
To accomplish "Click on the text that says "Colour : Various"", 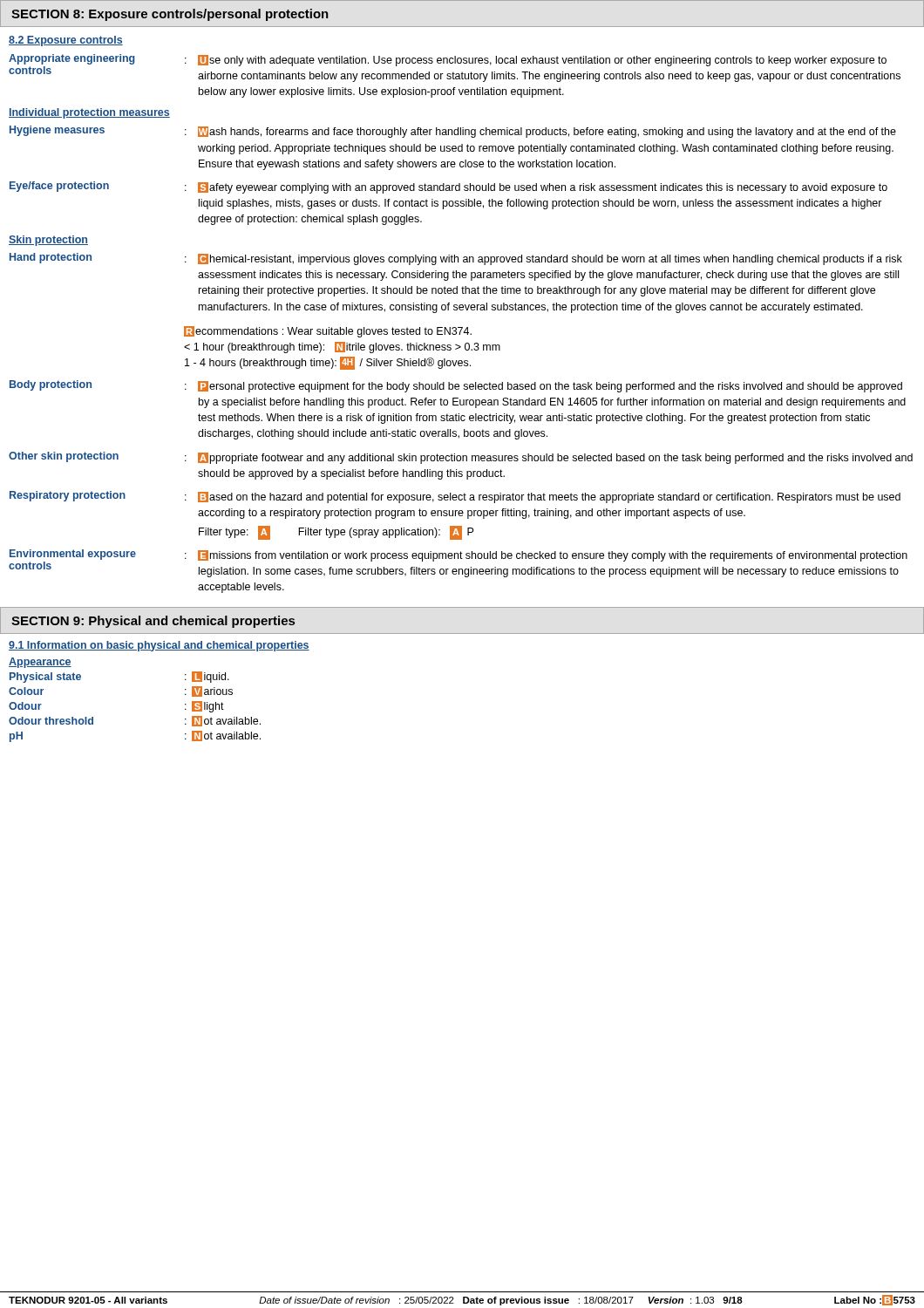I will click(25, 691).
